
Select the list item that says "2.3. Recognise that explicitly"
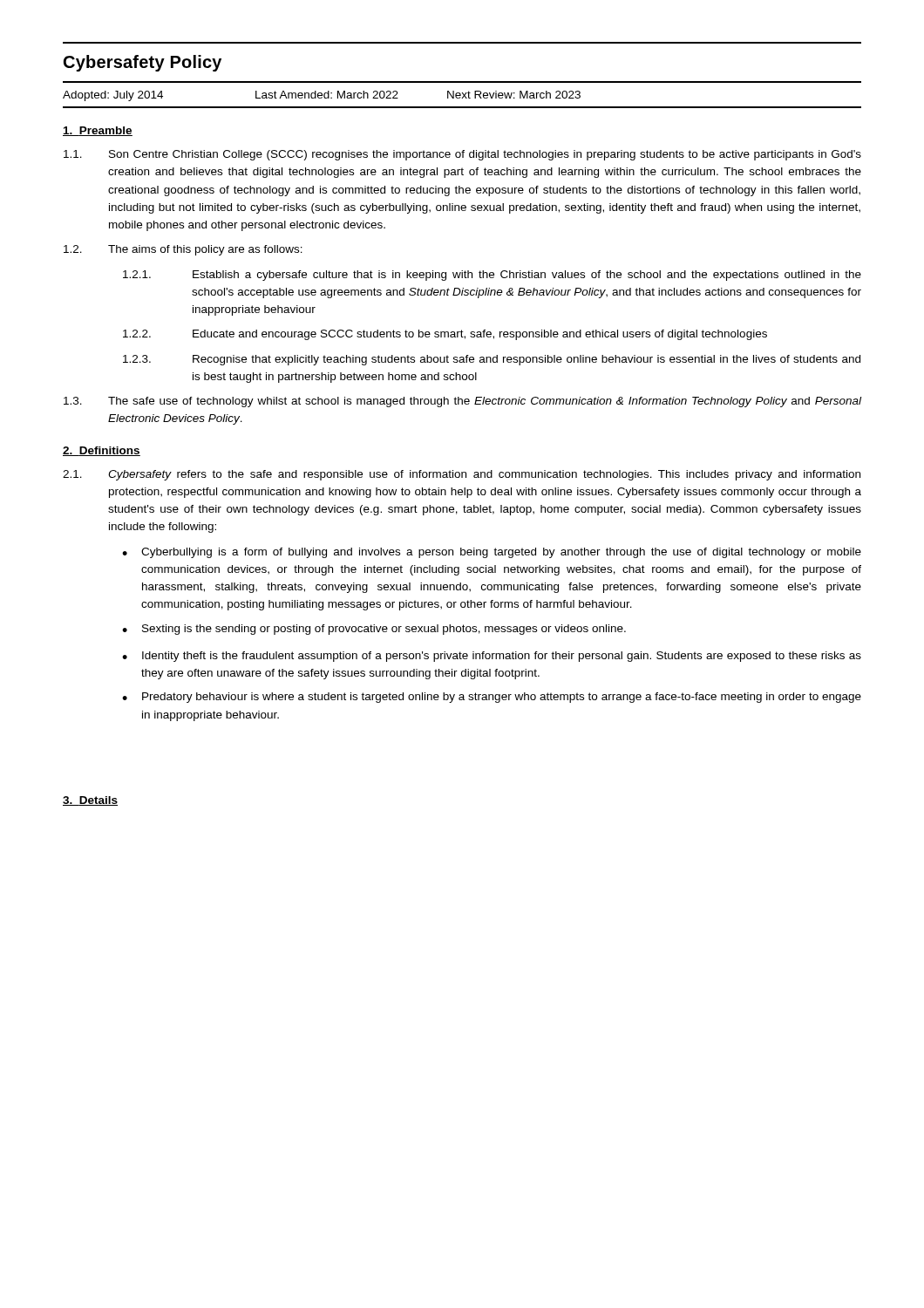point(492,368)
